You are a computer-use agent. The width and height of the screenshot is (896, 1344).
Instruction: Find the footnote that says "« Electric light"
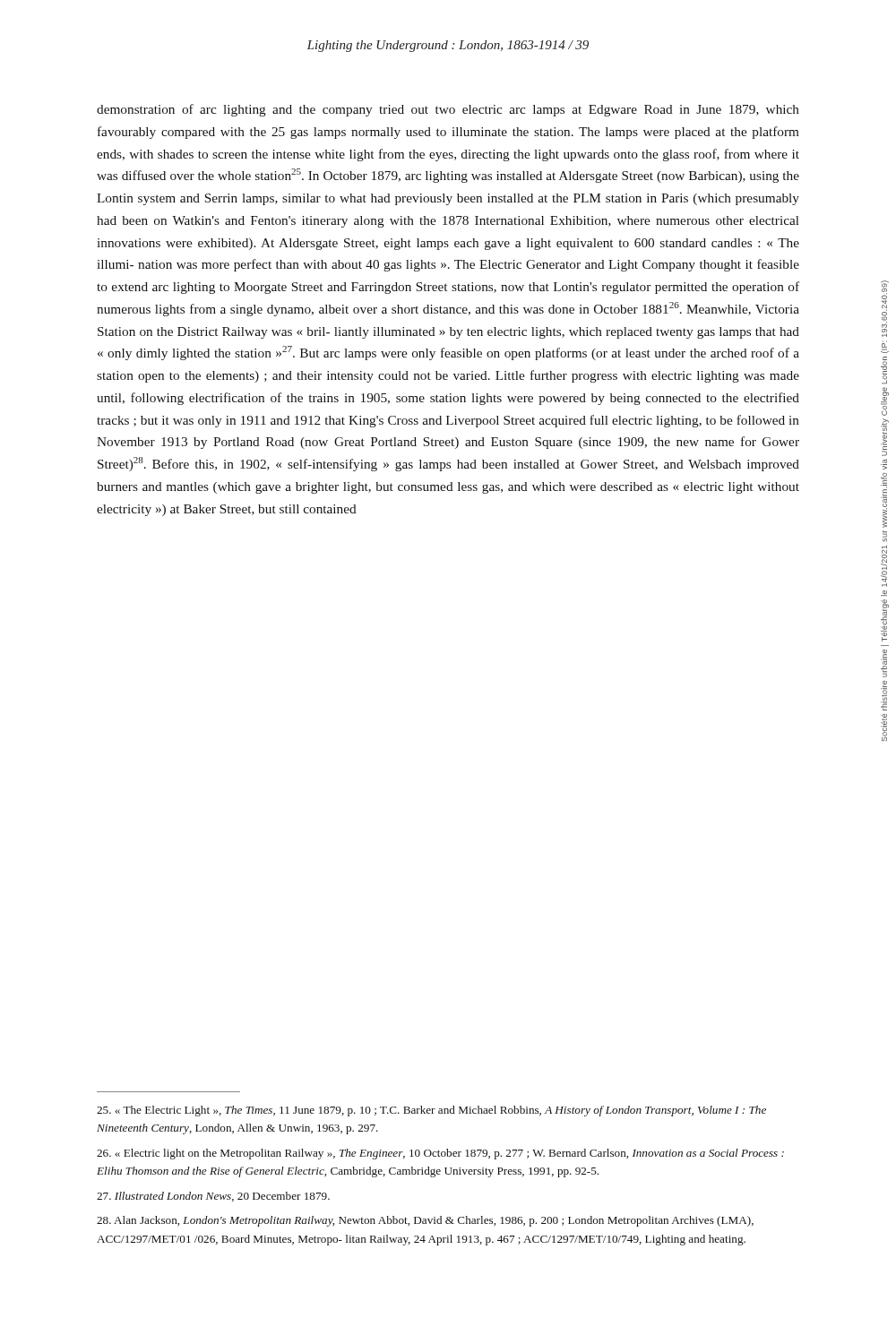pyautogui.click(x=441, y=1162)
